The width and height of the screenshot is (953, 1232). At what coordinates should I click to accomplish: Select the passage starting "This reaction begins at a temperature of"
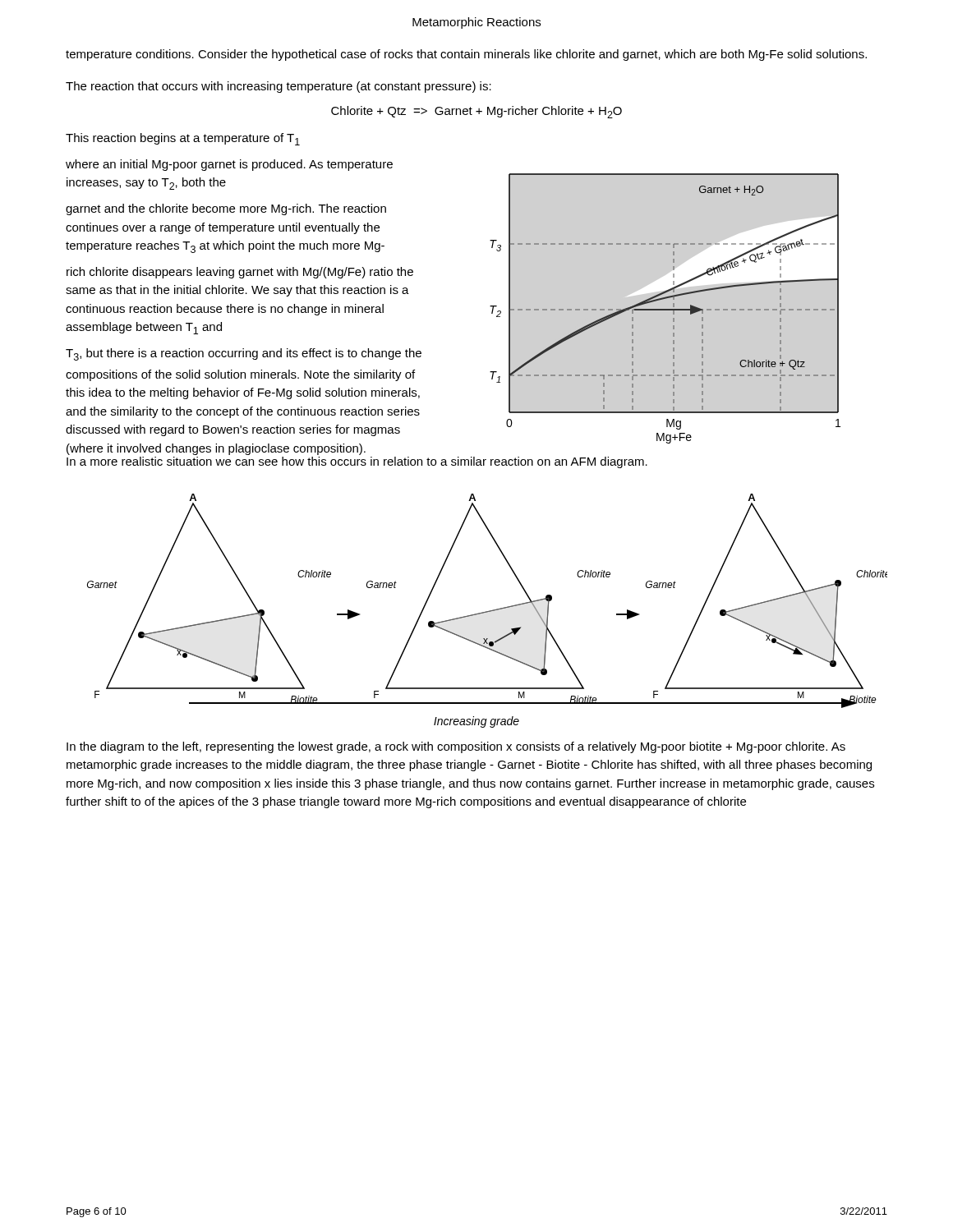pyautogui.click(x=183, y=139)
